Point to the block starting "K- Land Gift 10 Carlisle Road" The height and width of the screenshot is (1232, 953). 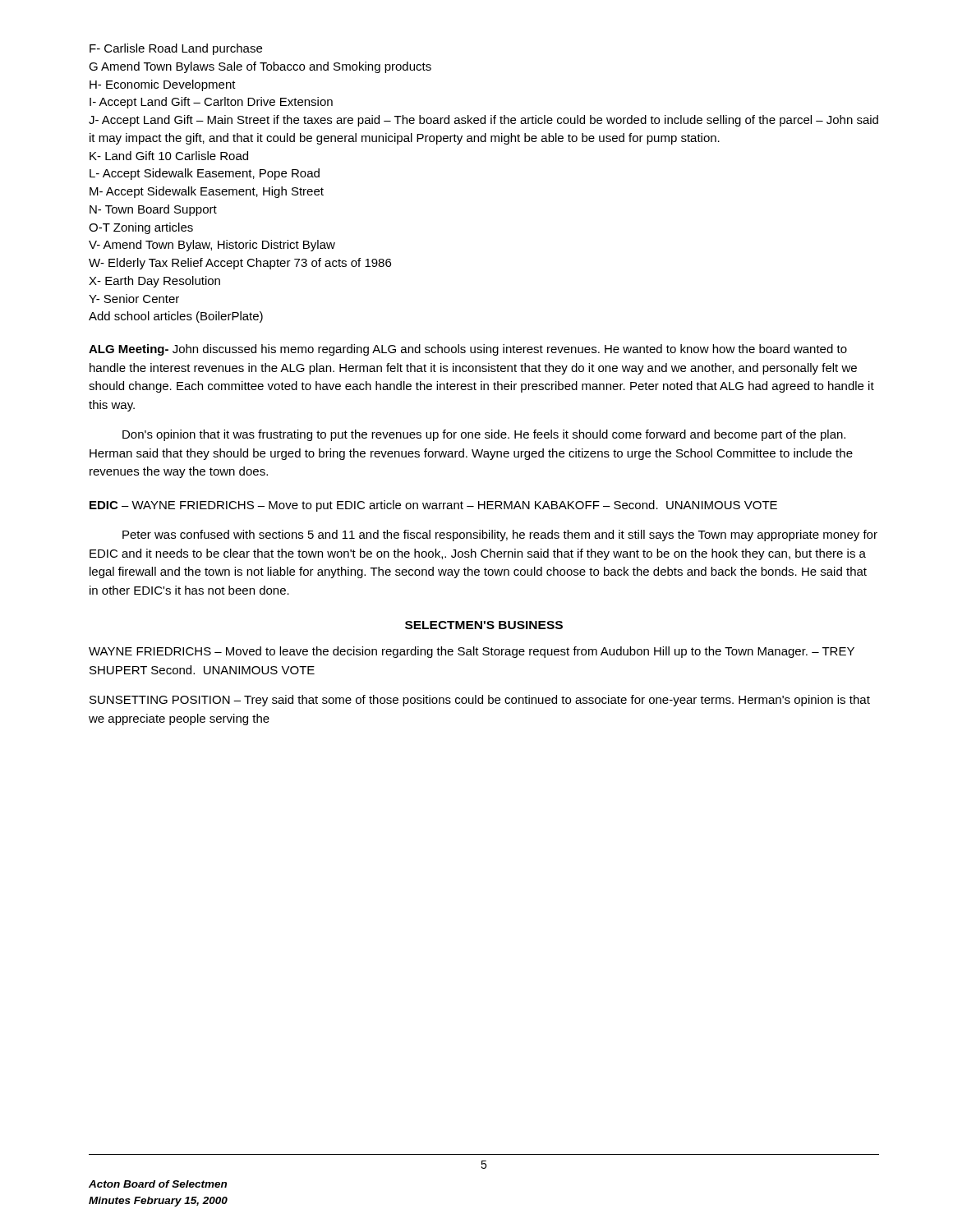click(169, 155)
